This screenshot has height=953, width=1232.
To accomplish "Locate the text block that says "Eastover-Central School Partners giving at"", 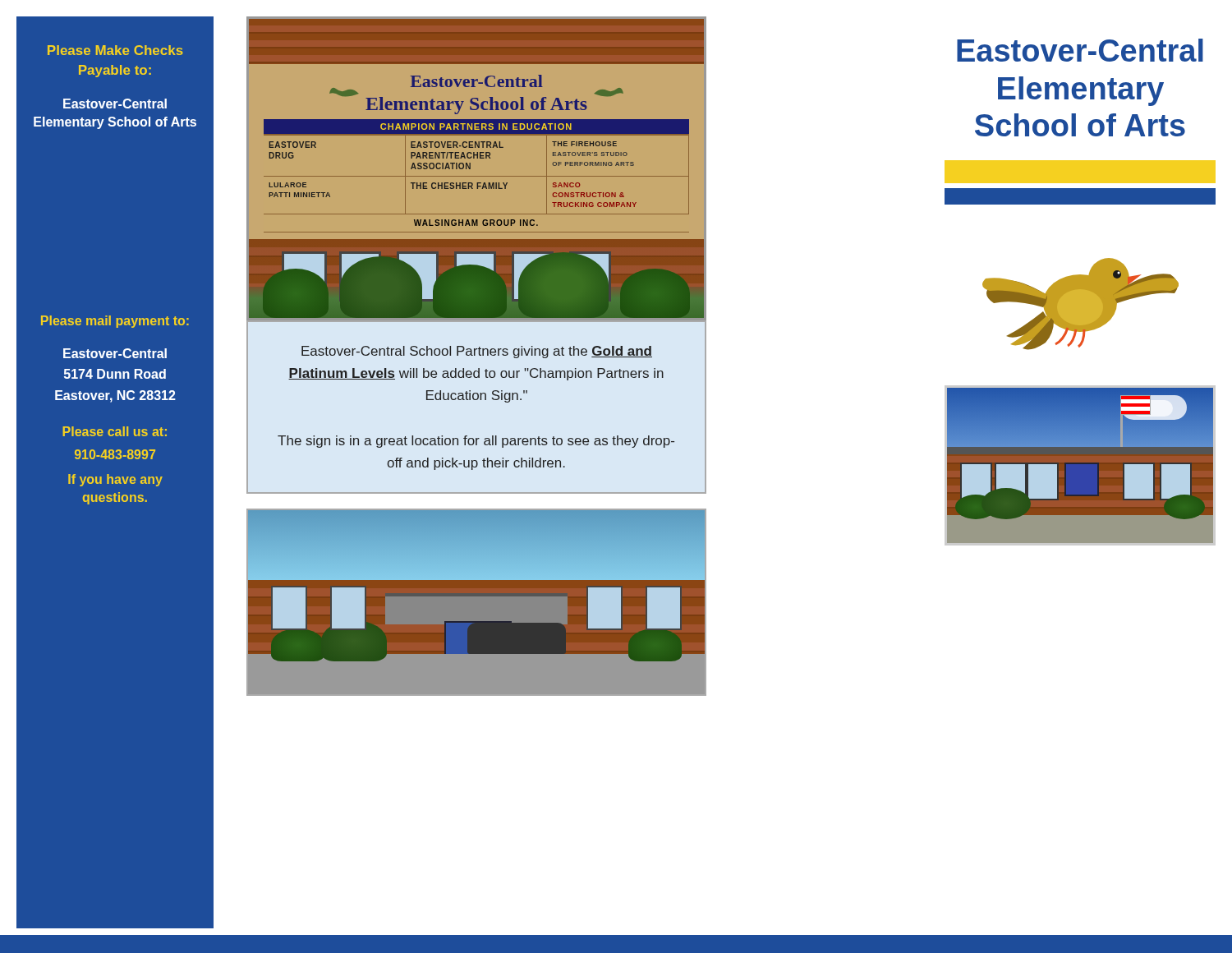I will [476, 407].
